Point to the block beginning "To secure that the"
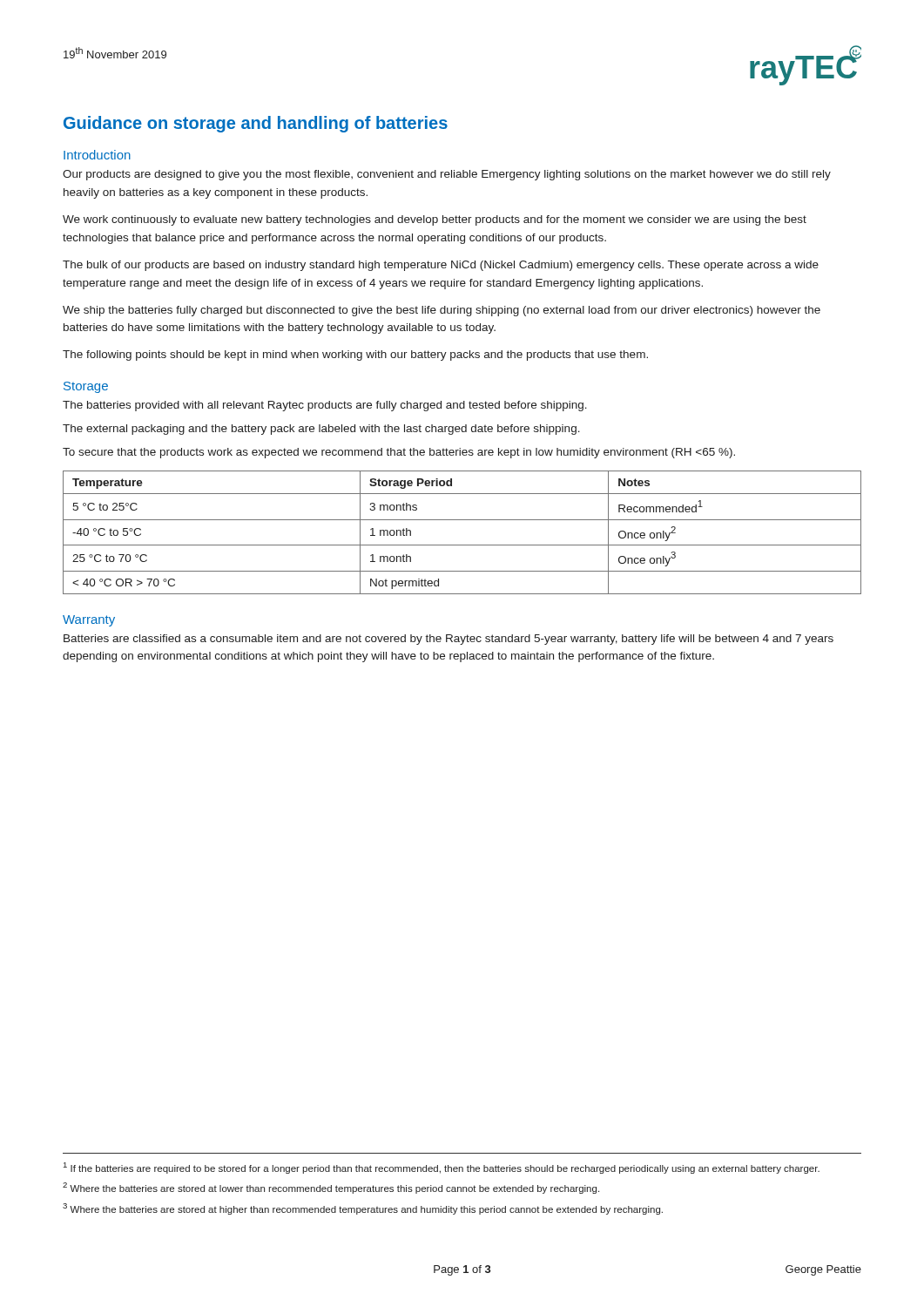Image resolution: width=924 pixels, height=1307 pixels. 399,452
